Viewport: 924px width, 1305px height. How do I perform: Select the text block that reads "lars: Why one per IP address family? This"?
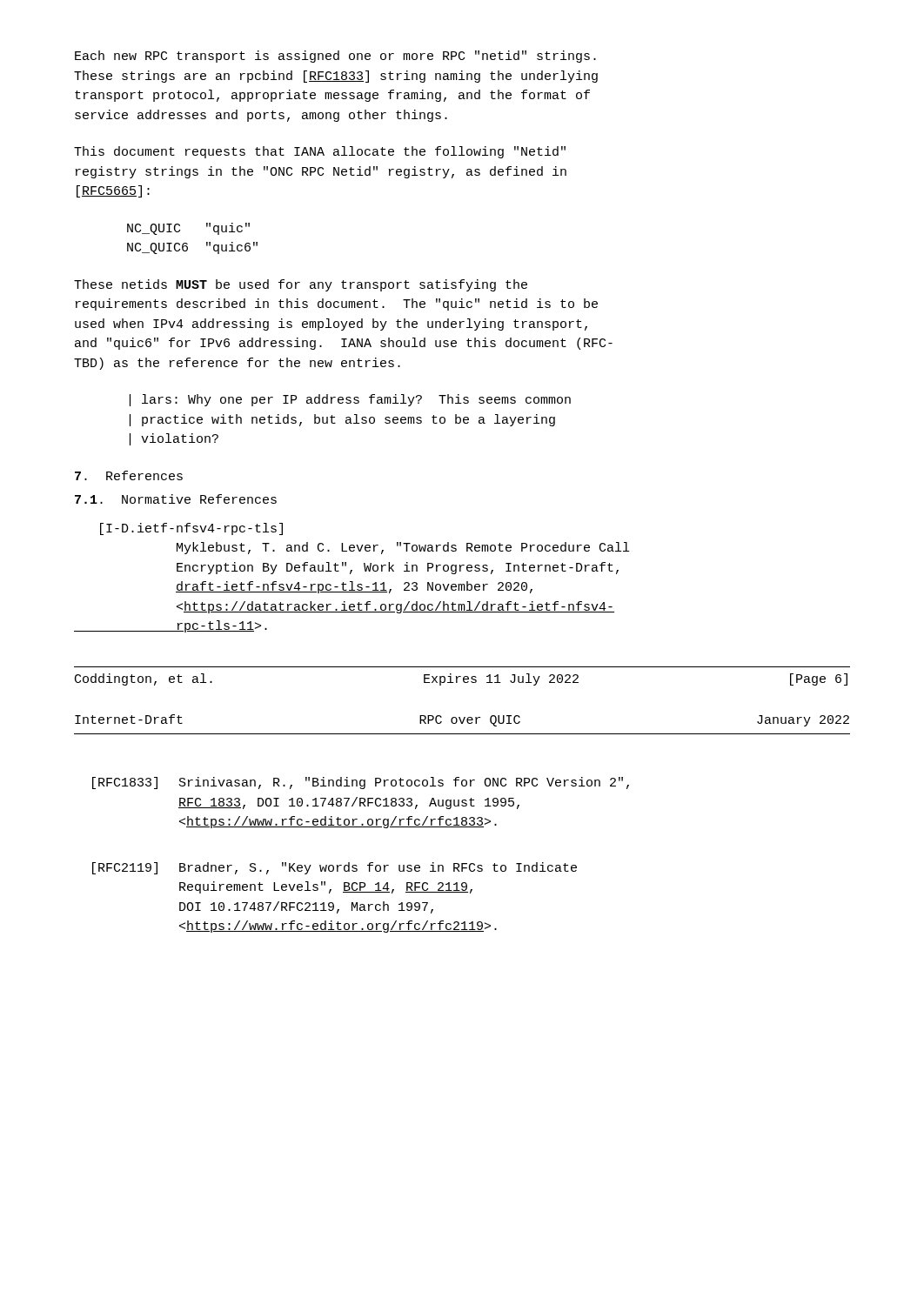click(488, 421)
